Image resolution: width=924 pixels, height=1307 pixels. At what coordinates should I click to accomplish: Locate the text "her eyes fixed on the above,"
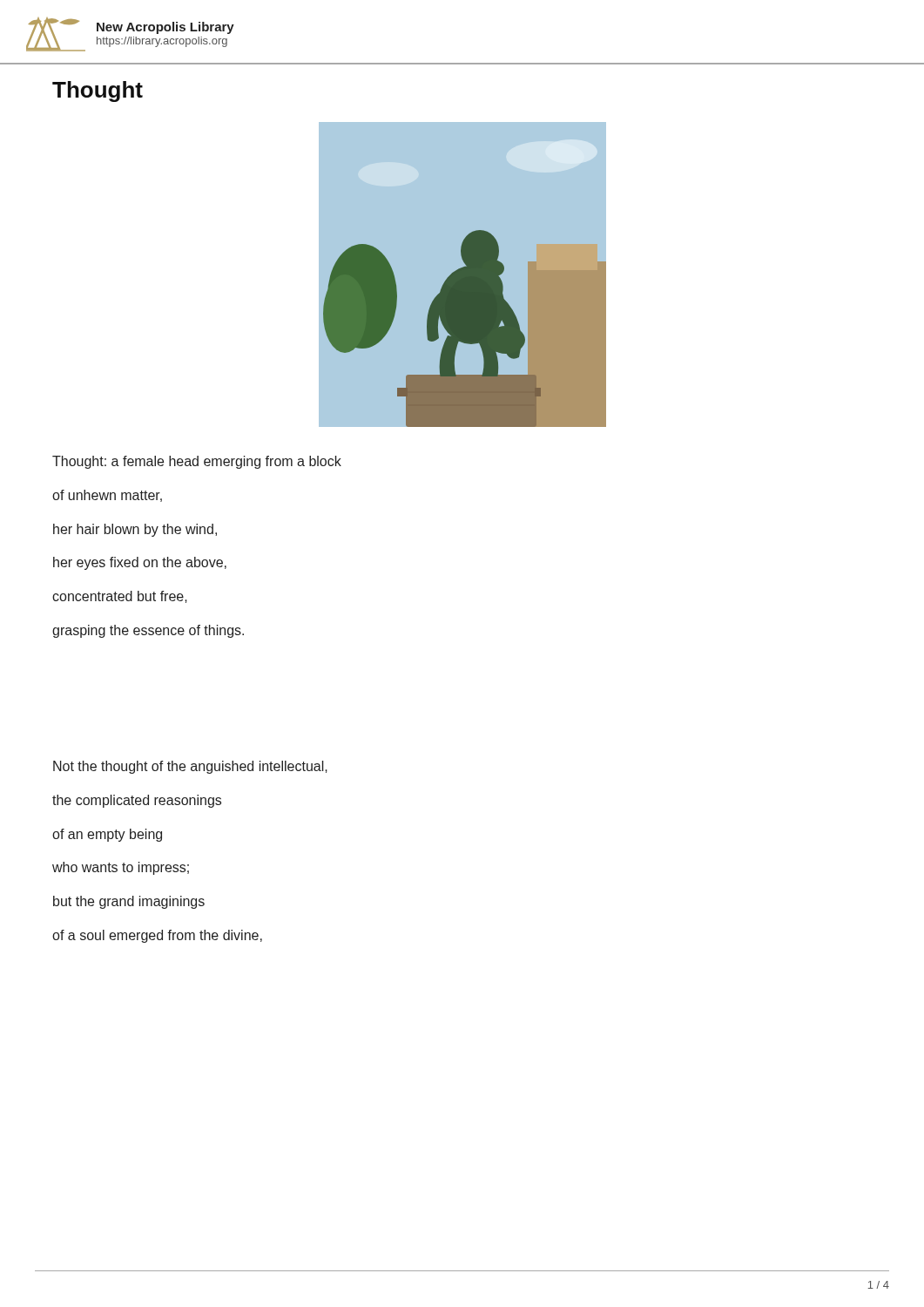coord(140,563)
